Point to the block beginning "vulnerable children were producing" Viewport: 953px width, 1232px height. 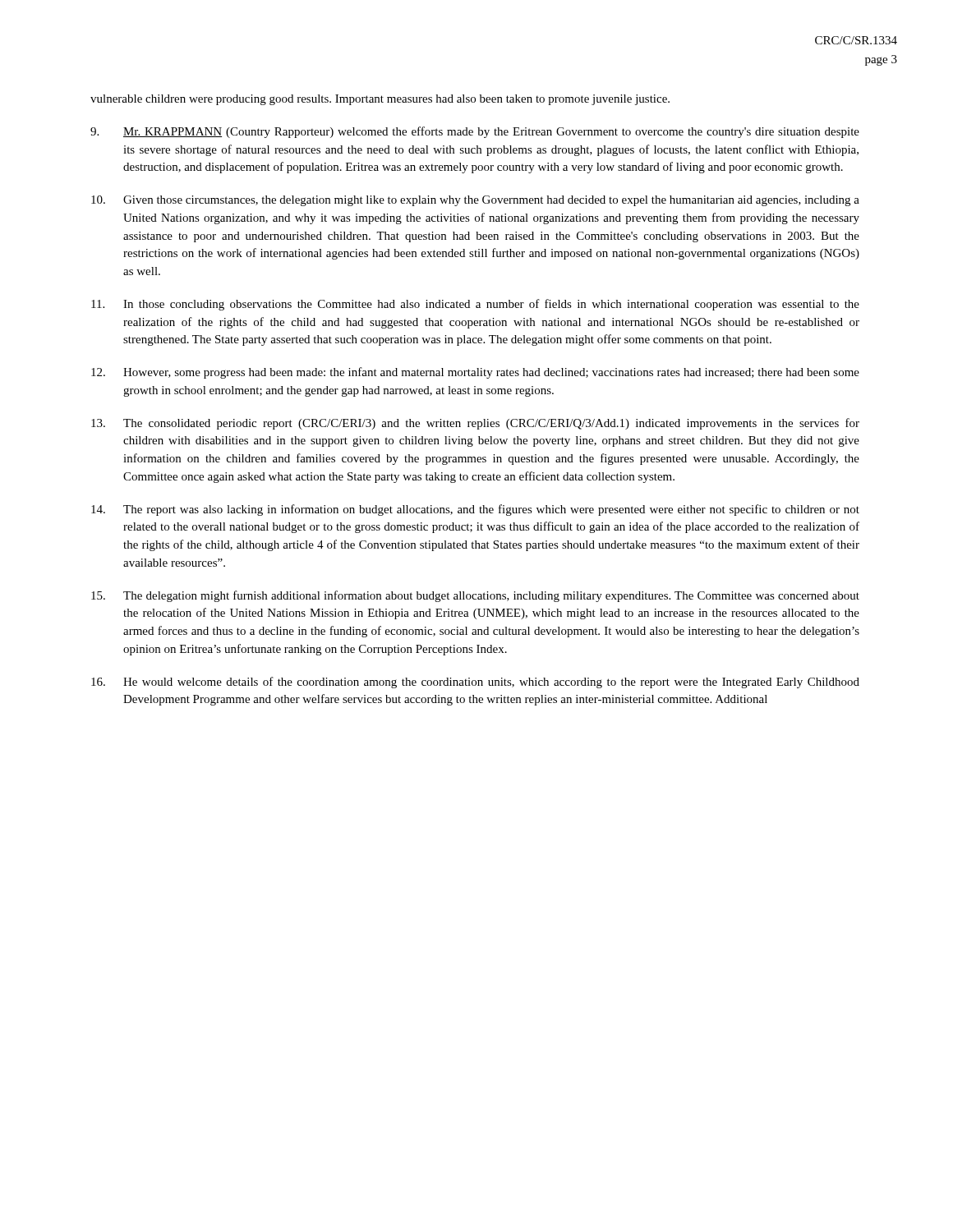pos(380,99)
